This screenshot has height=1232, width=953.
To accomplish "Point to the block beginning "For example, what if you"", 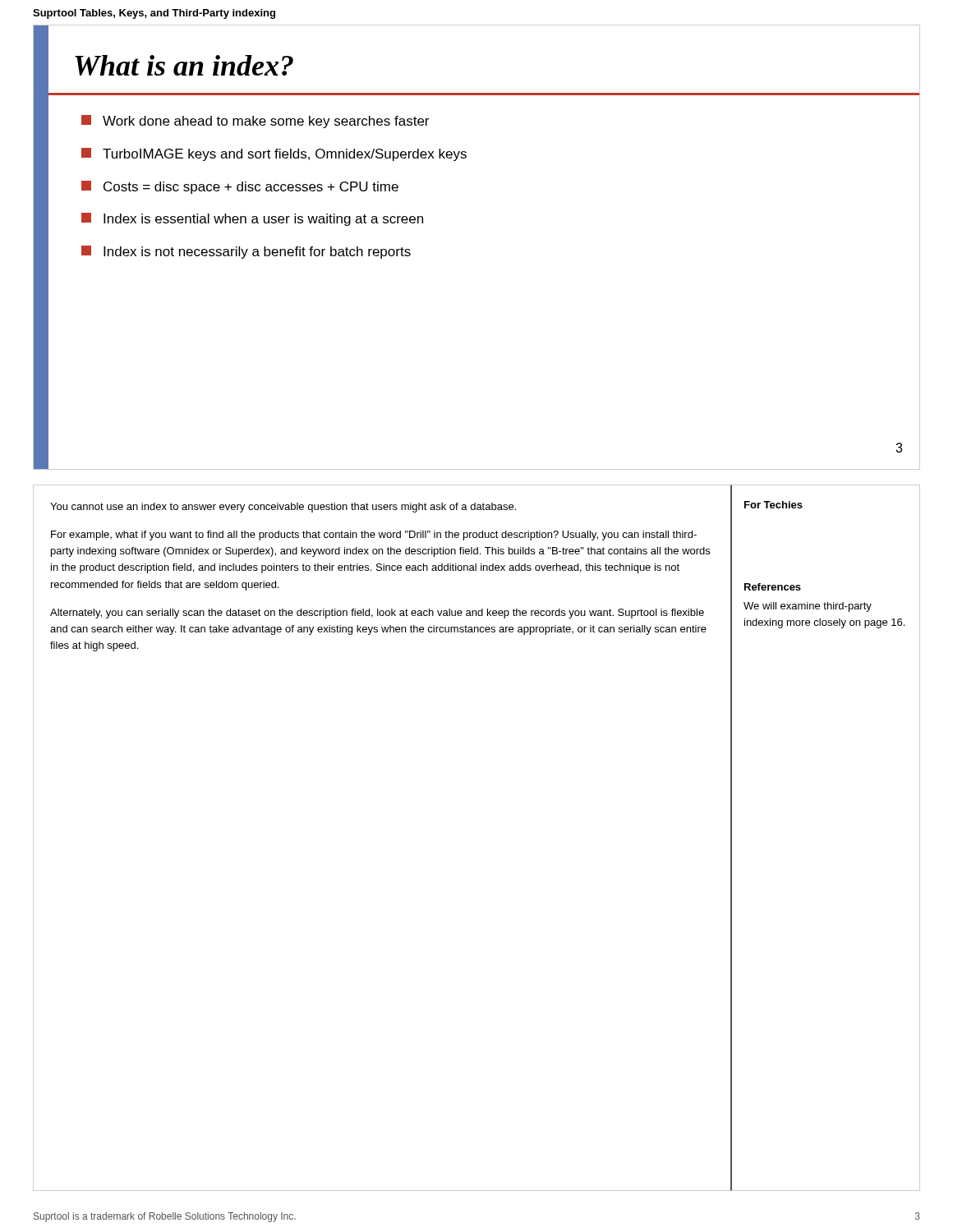I will 380,559.
